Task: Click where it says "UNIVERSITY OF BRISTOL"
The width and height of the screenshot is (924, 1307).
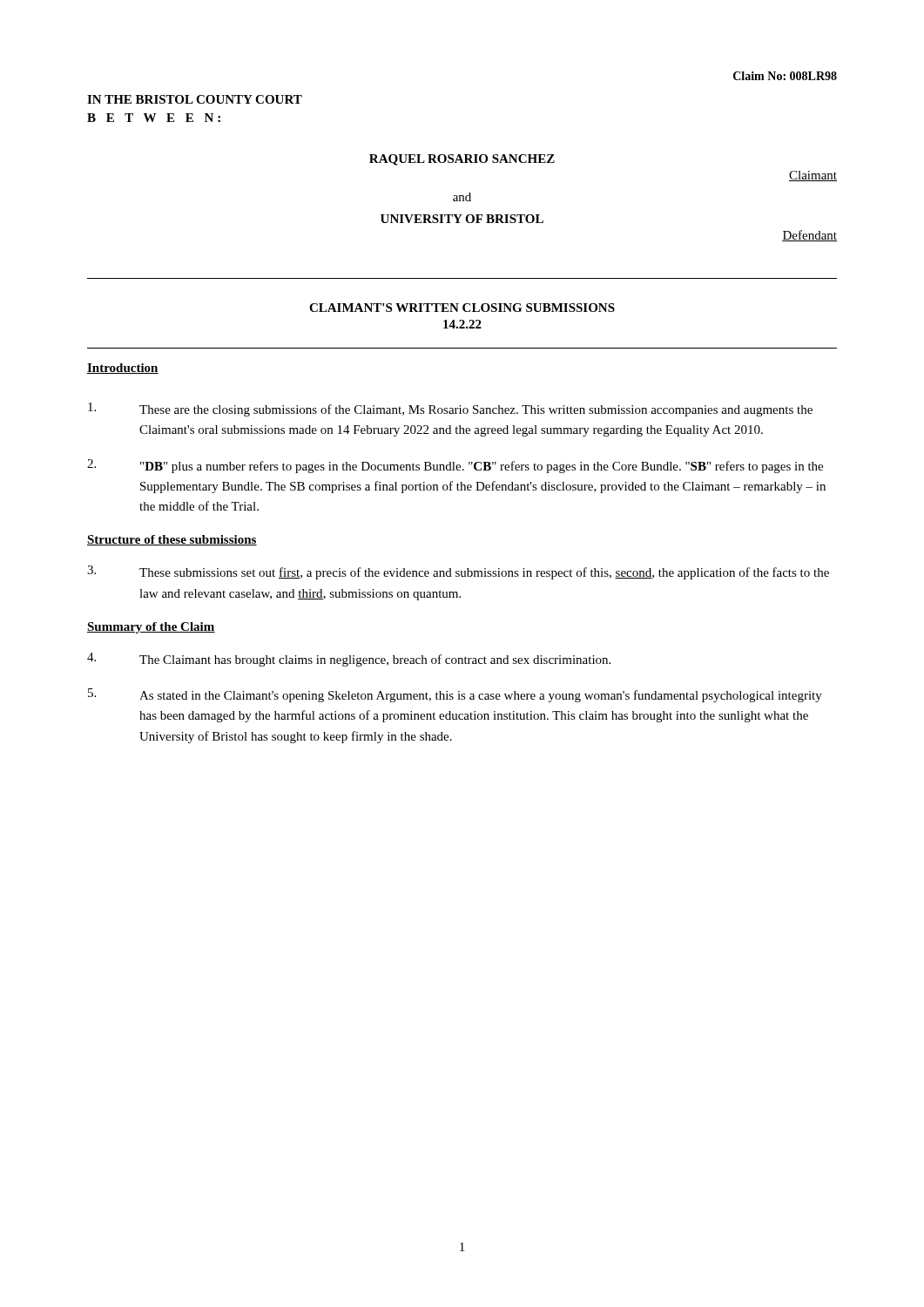Action: pos(462,219)
